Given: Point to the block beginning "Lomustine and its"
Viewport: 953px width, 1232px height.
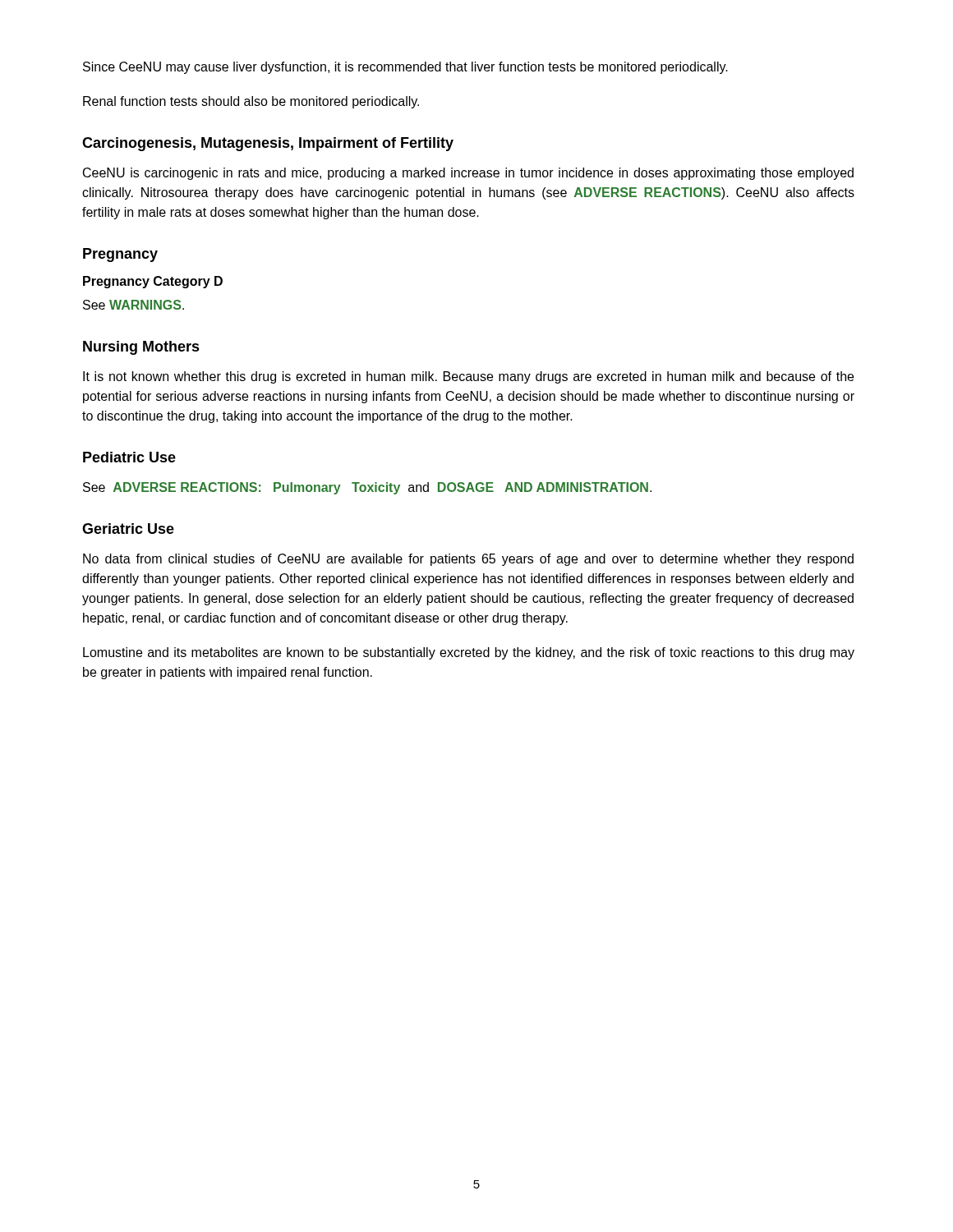Looking at the screenshot, I should point(468,662).
